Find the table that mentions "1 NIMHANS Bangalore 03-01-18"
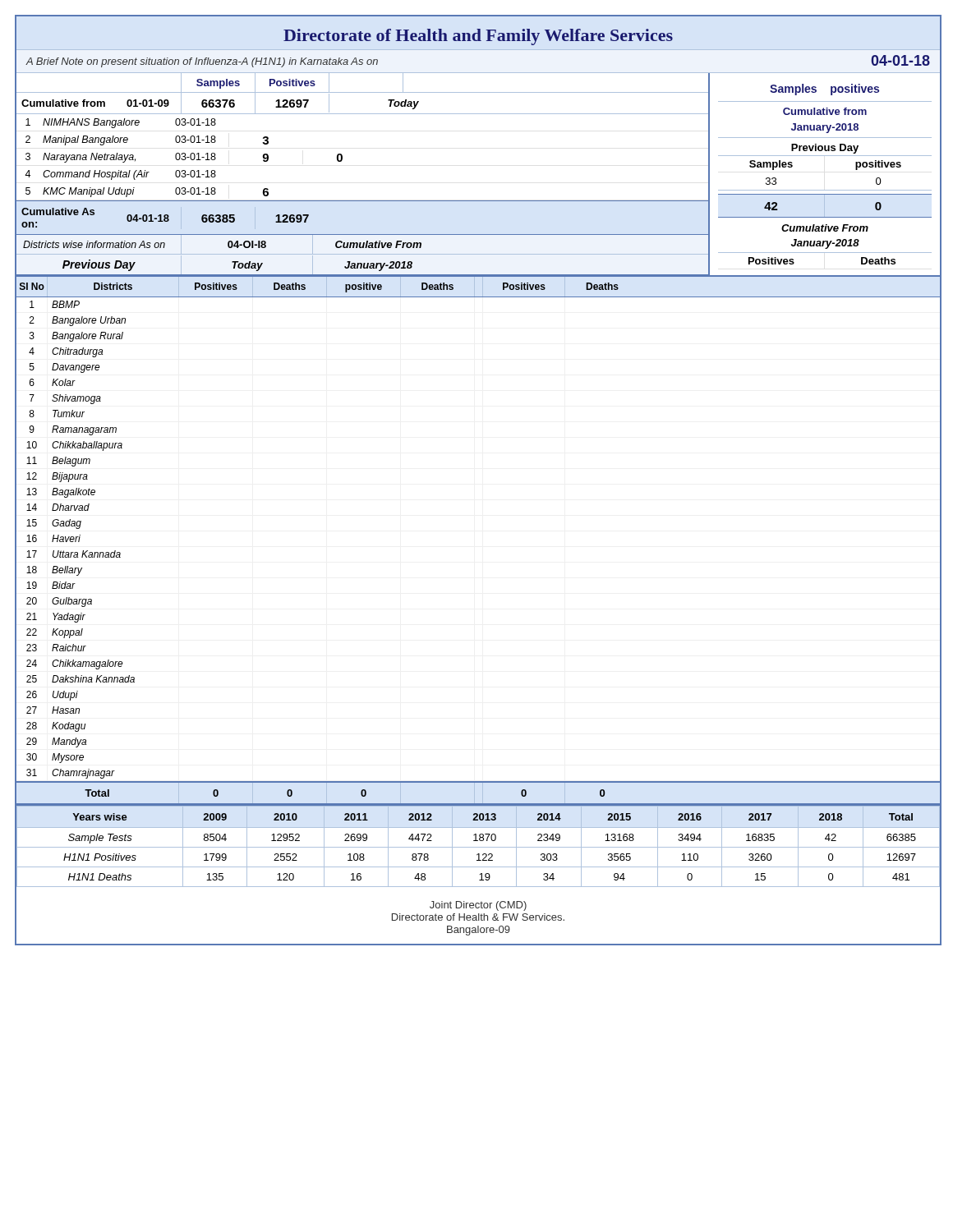Screen dimensions: 1232x953 click(362, 157)
